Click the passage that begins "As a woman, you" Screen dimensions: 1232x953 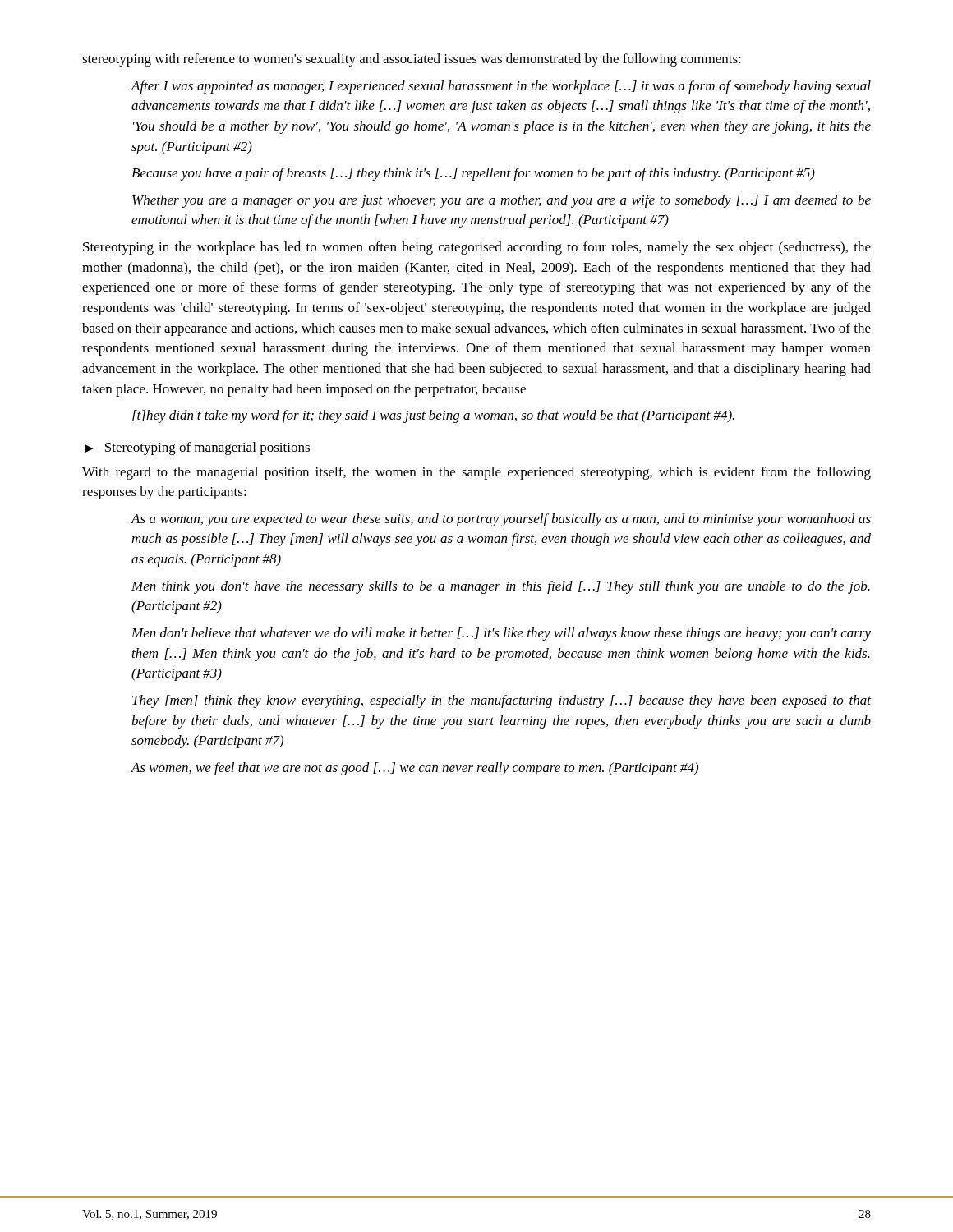point(501,644)
